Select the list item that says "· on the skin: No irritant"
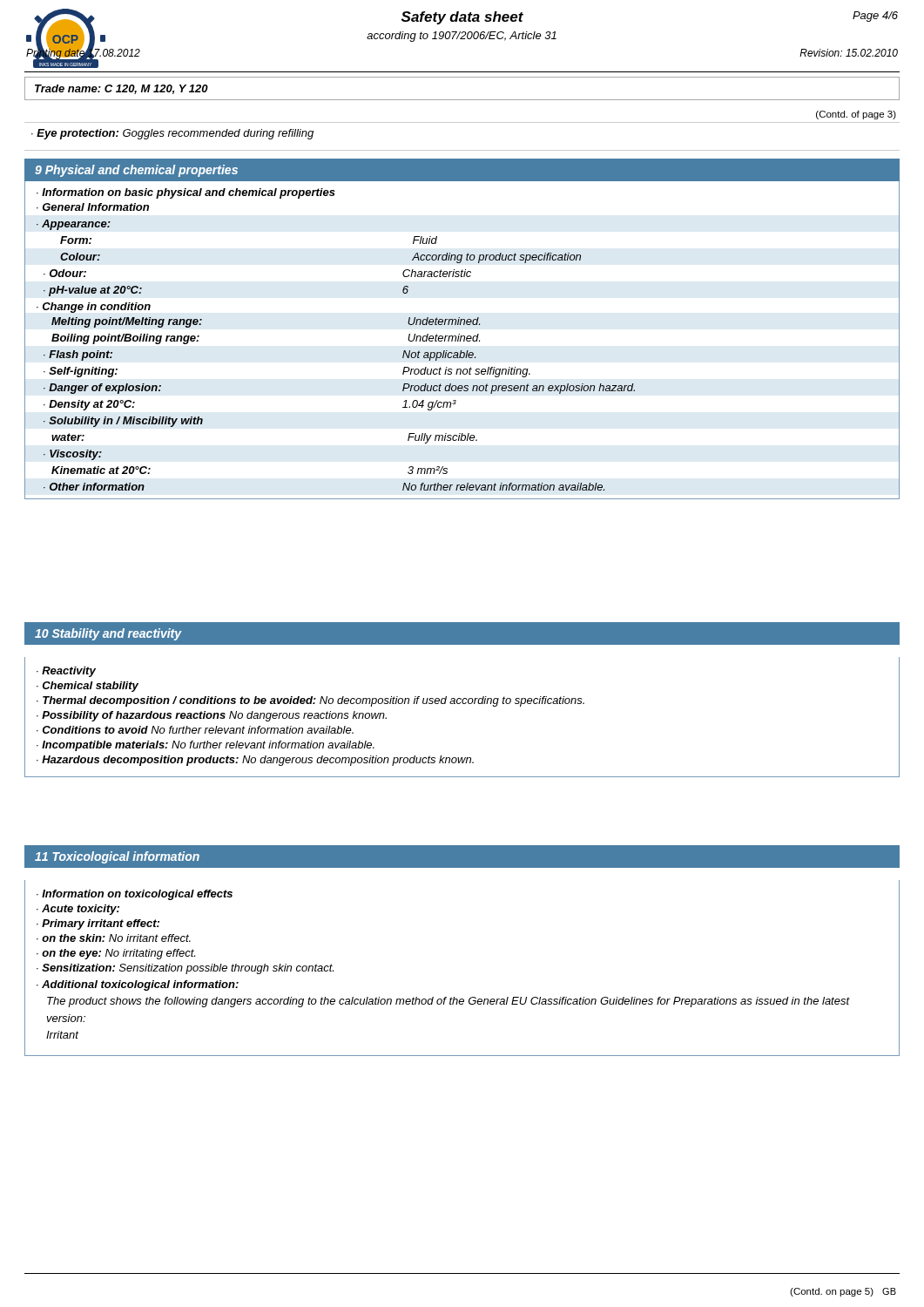 pyautogui.click(x=114, y=938)
